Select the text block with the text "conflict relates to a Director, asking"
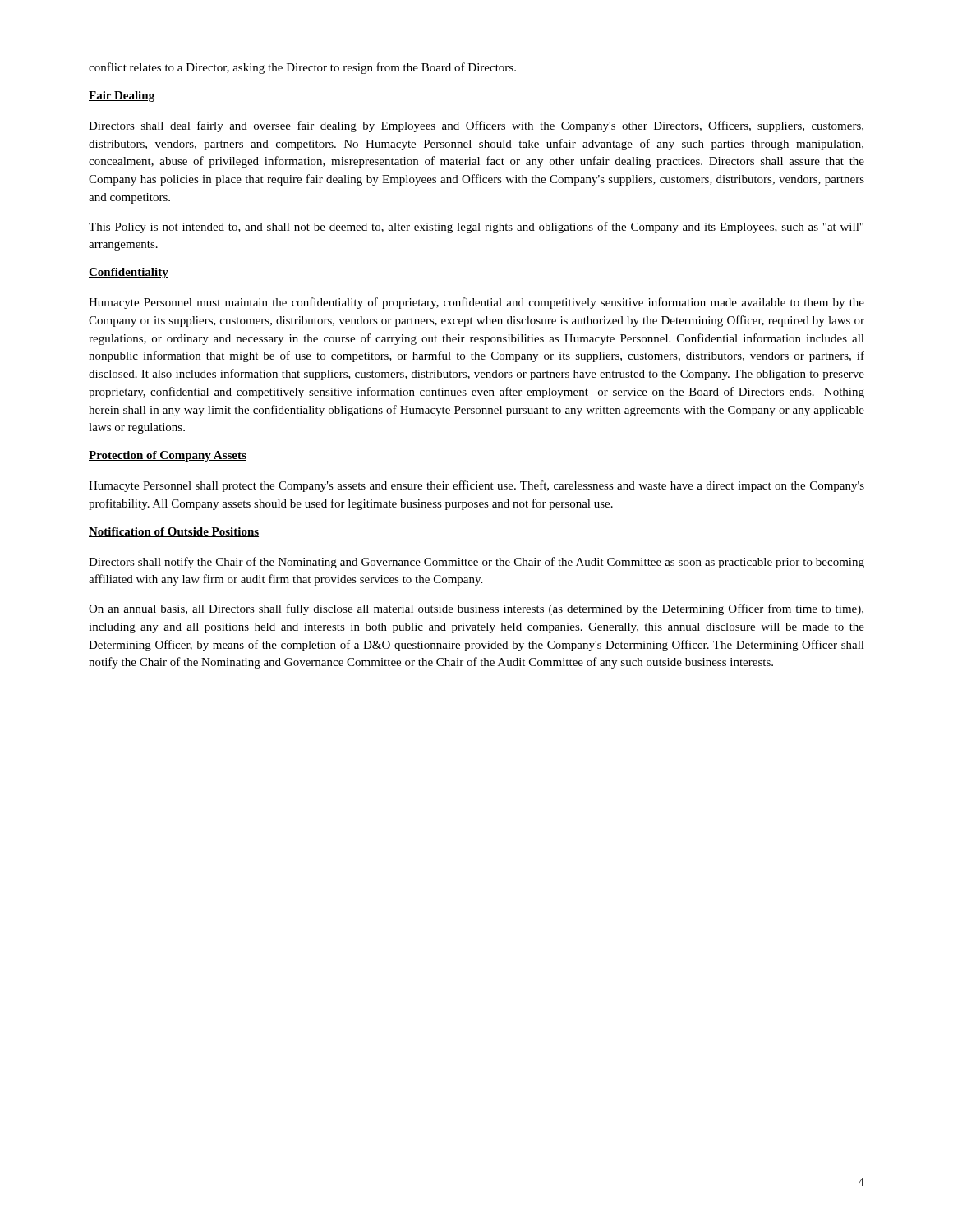The image size is (953, 1232). point(476,68)
